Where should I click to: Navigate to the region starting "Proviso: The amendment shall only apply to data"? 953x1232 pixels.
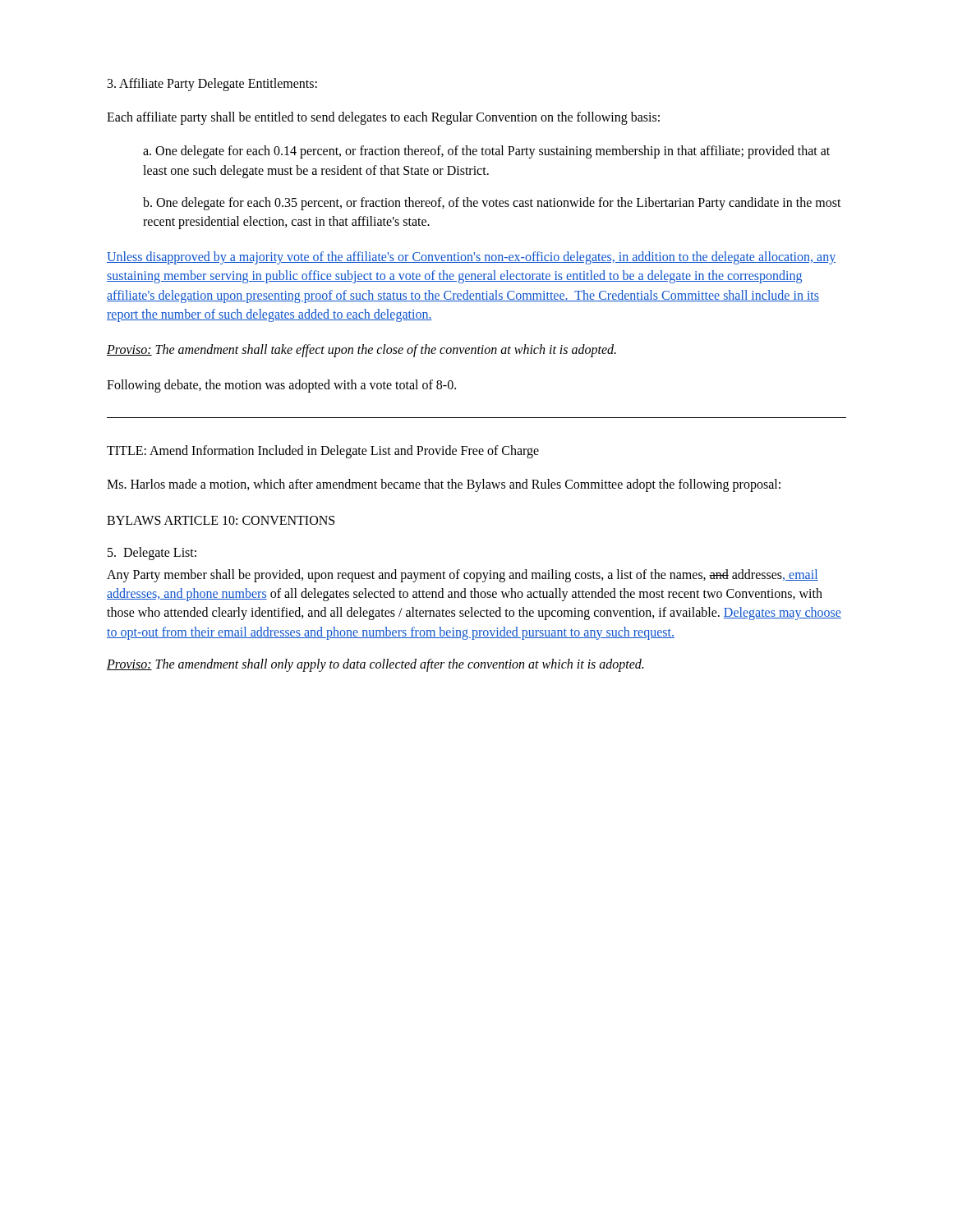476,664
